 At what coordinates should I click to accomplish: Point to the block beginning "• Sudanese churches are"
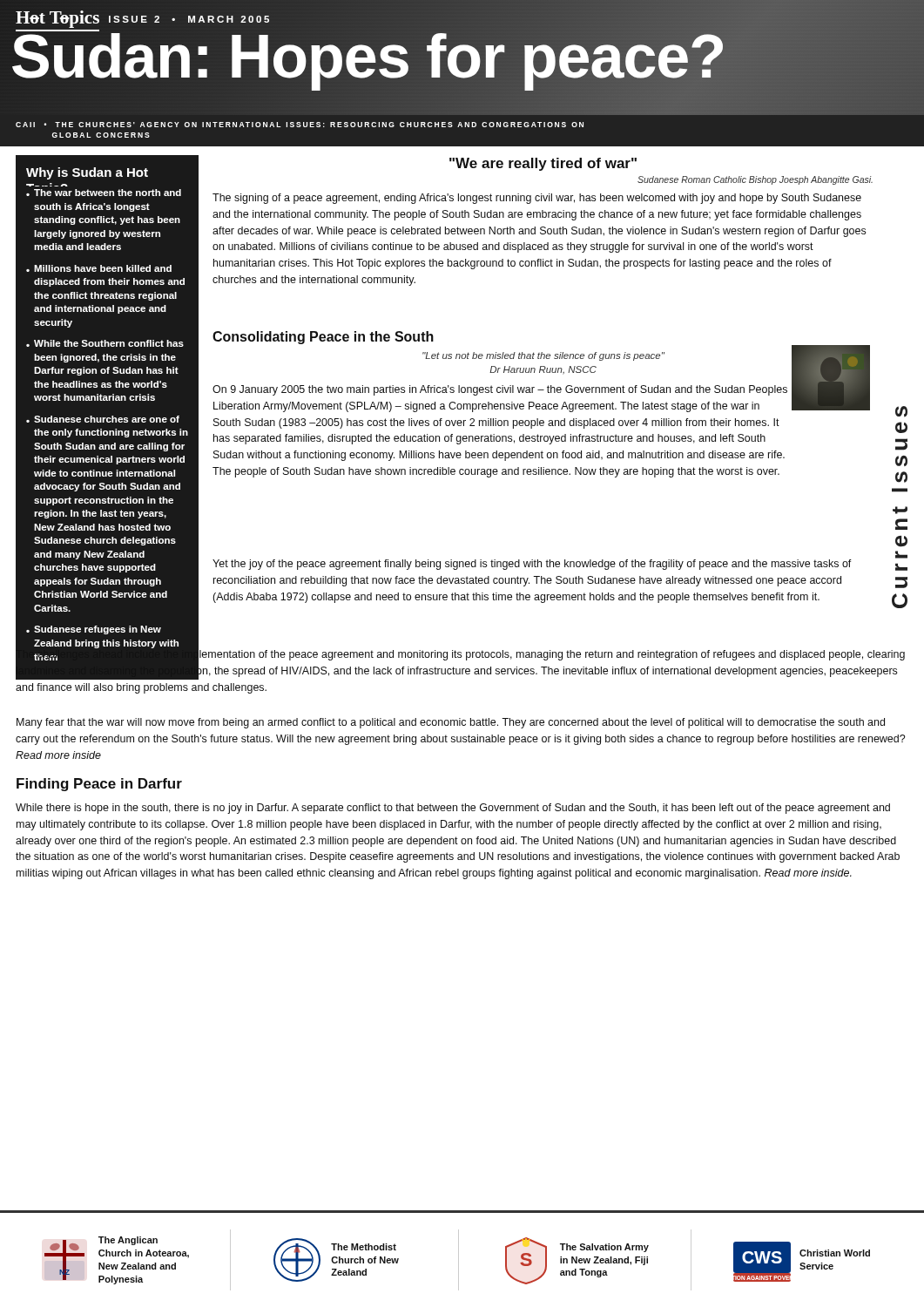click(107, 514)
